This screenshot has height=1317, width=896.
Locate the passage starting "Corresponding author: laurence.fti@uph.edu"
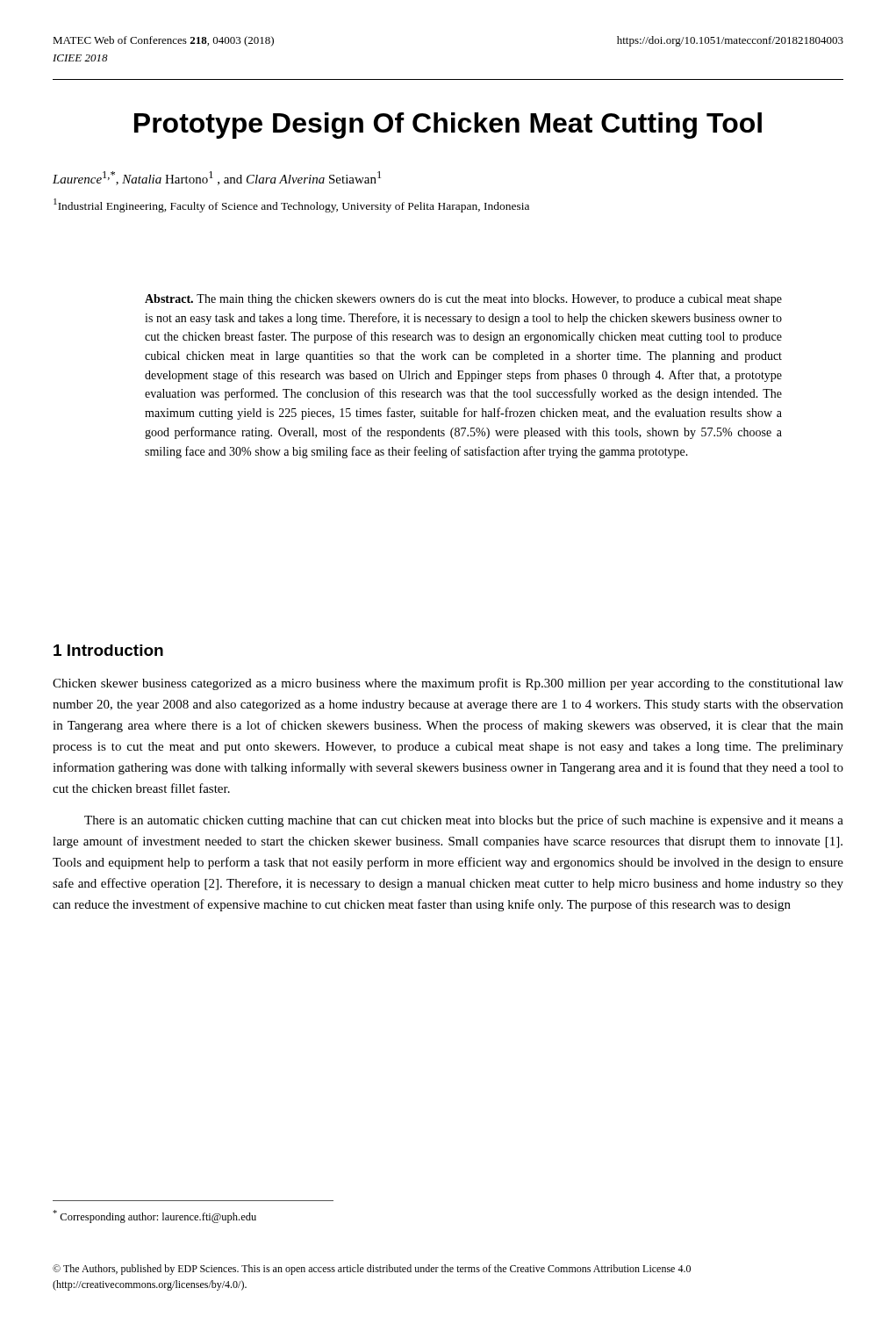pos(155,1216)
